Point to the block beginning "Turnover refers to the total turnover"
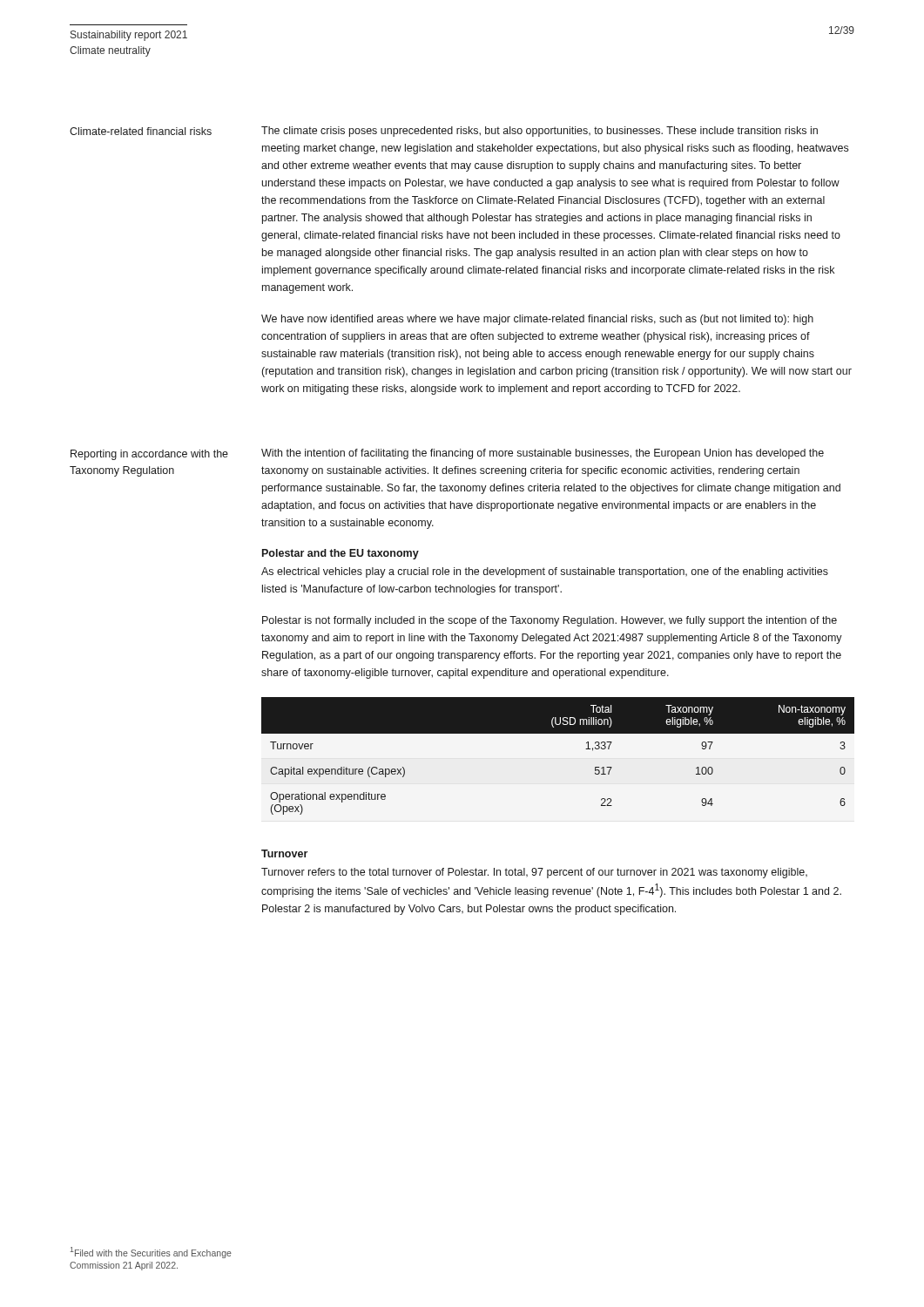924x1307 pixels. [x=558, y=891]
